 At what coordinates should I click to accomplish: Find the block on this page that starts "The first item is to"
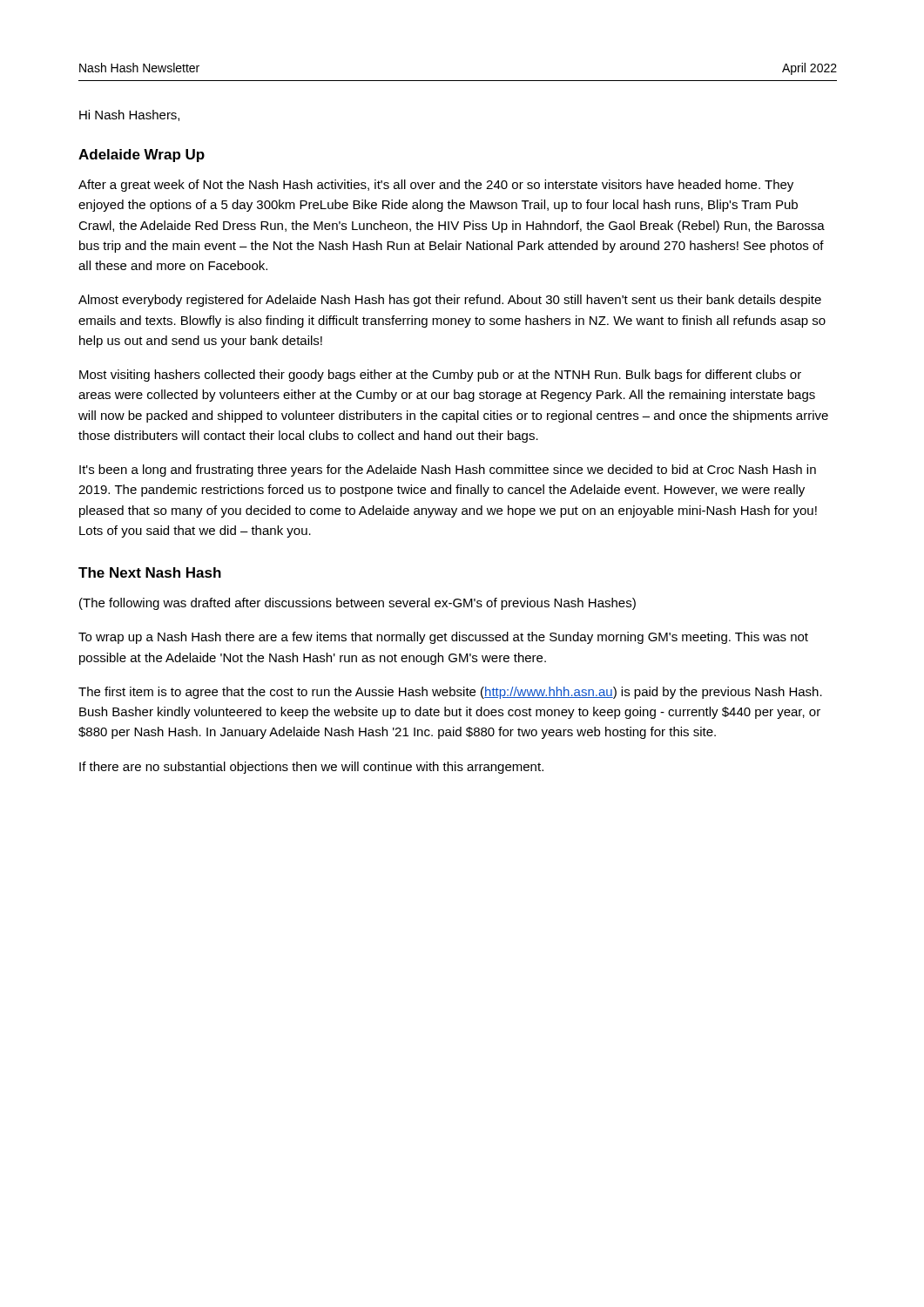click(450, 711)
